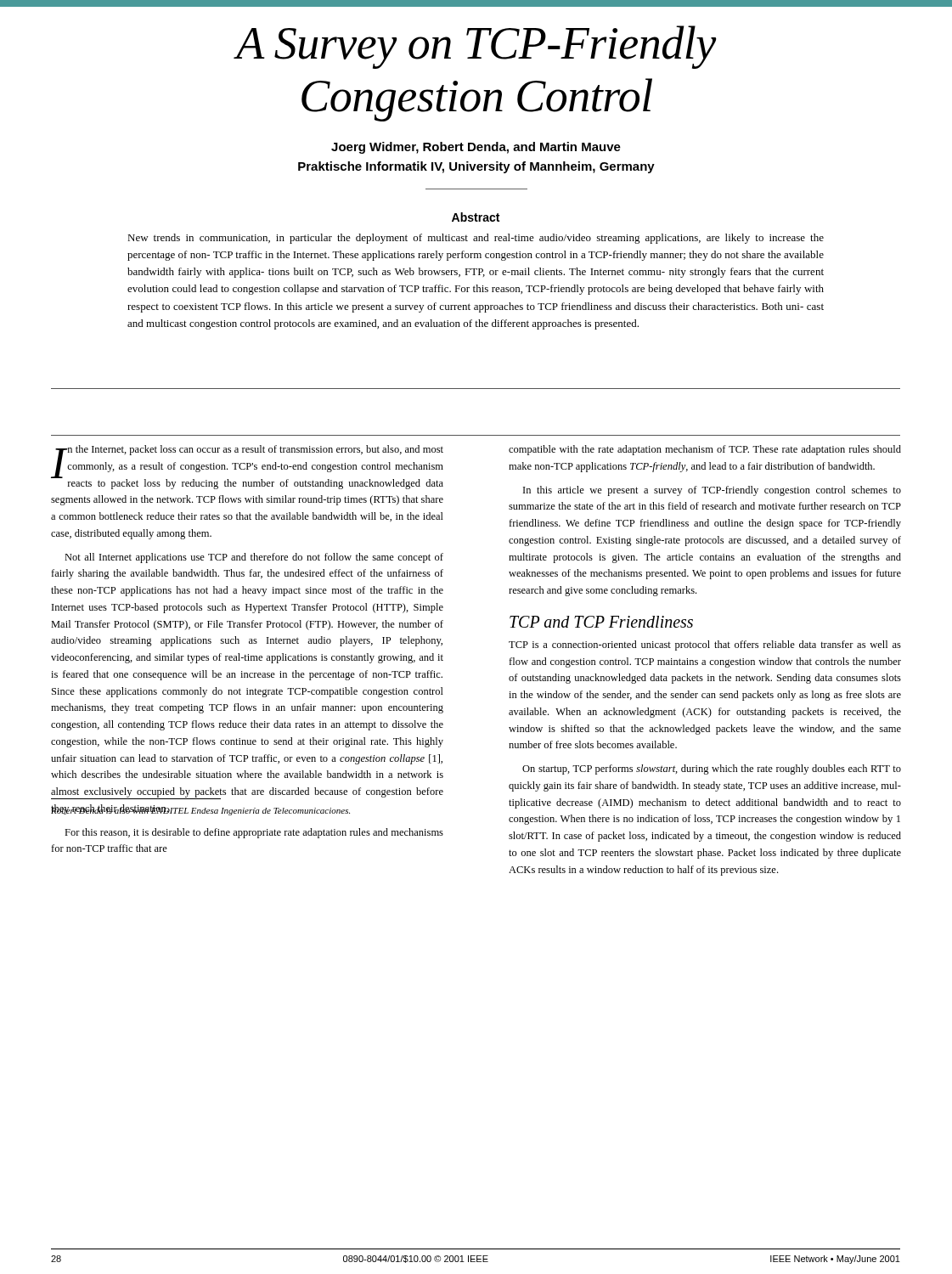This screenshot has height=1274, width=952.
Task: Select the text block that says "compatible with the rate adaptation mechanism of"
Action: click(705, 521)
